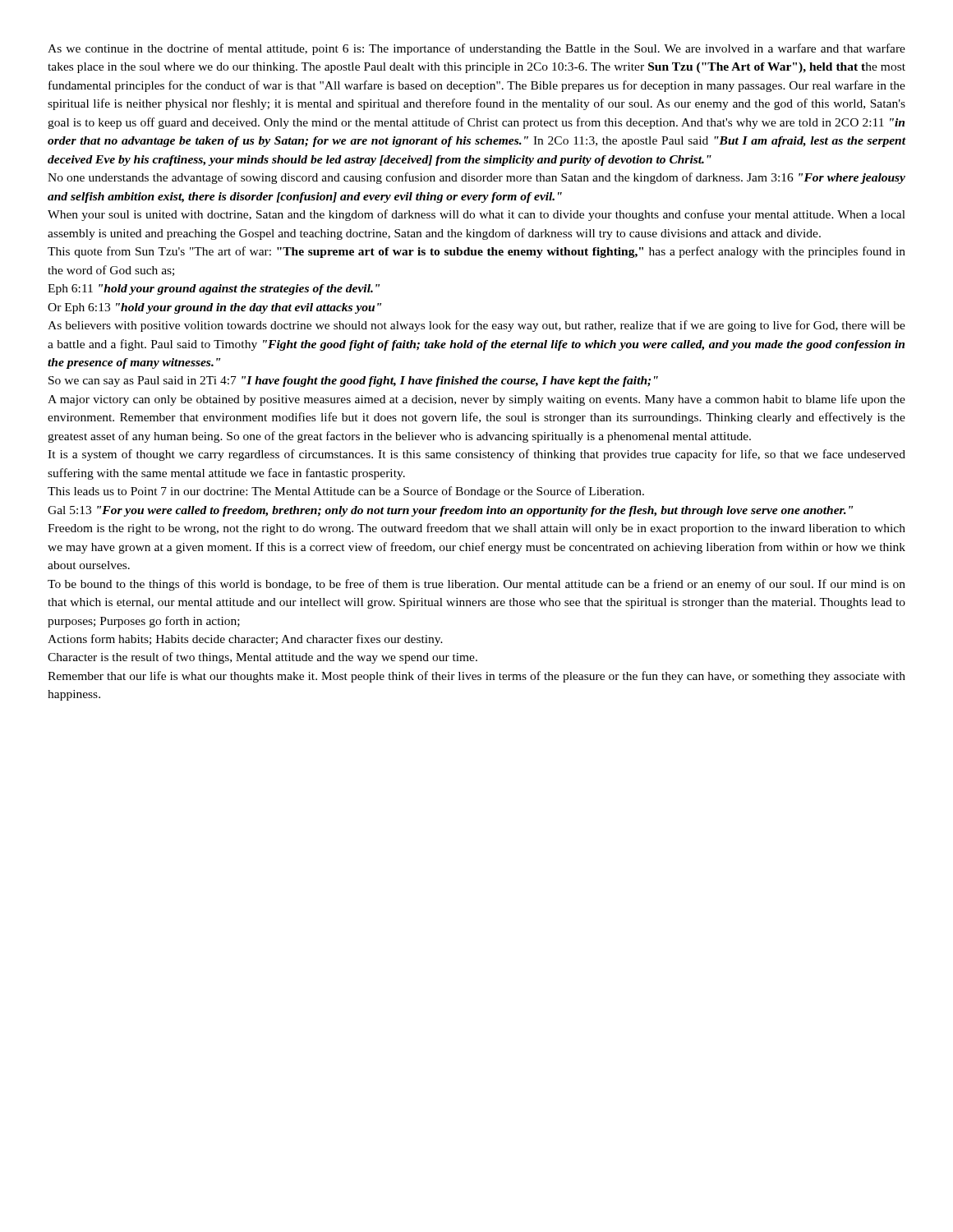Select the text block that reads "Character is the result of two things,"
Viewport: 953px width, 1232px height.
coord(263,657)
